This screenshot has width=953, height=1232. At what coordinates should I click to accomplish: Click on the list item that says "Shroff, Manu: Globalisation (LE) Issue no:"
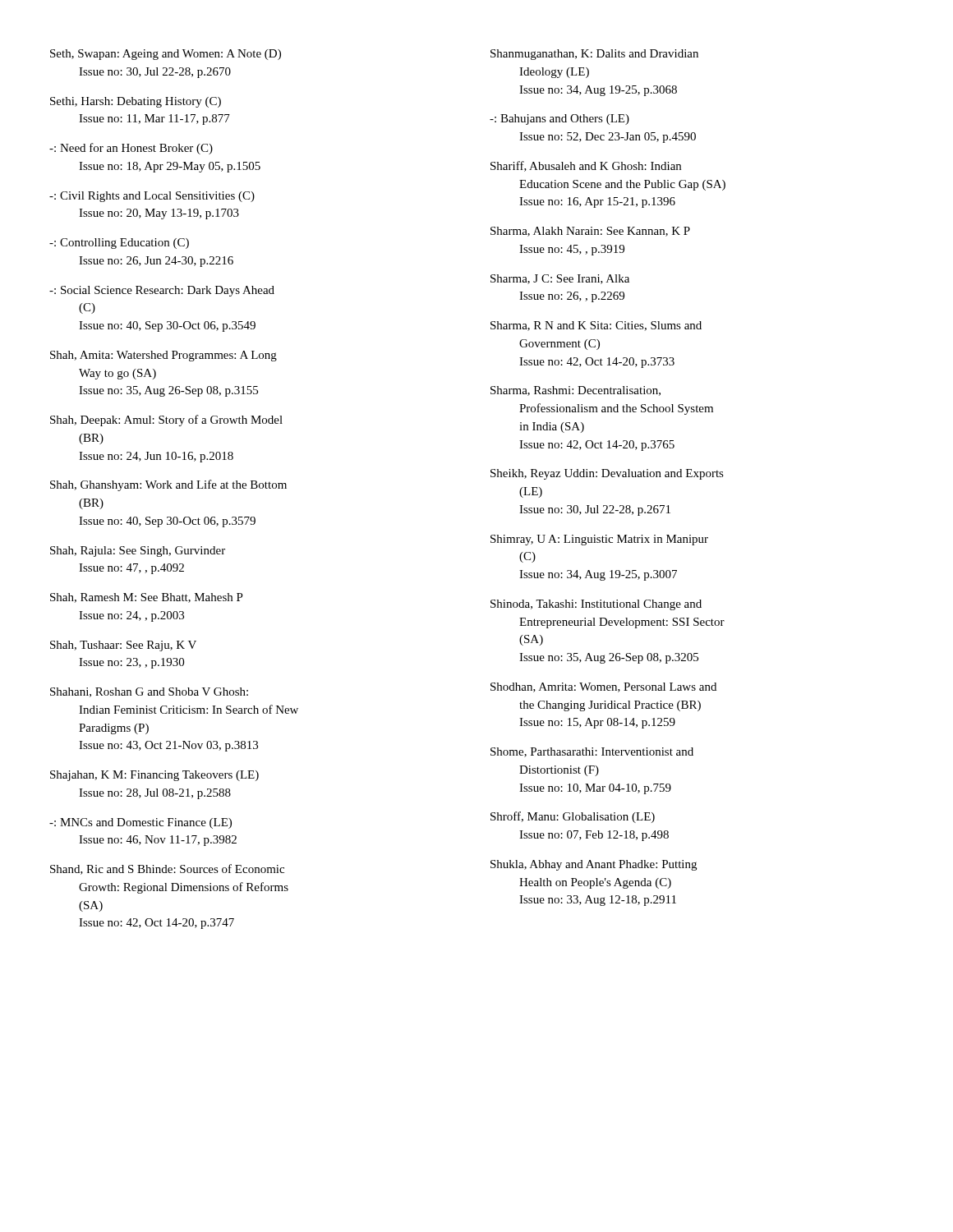[573, 817]
